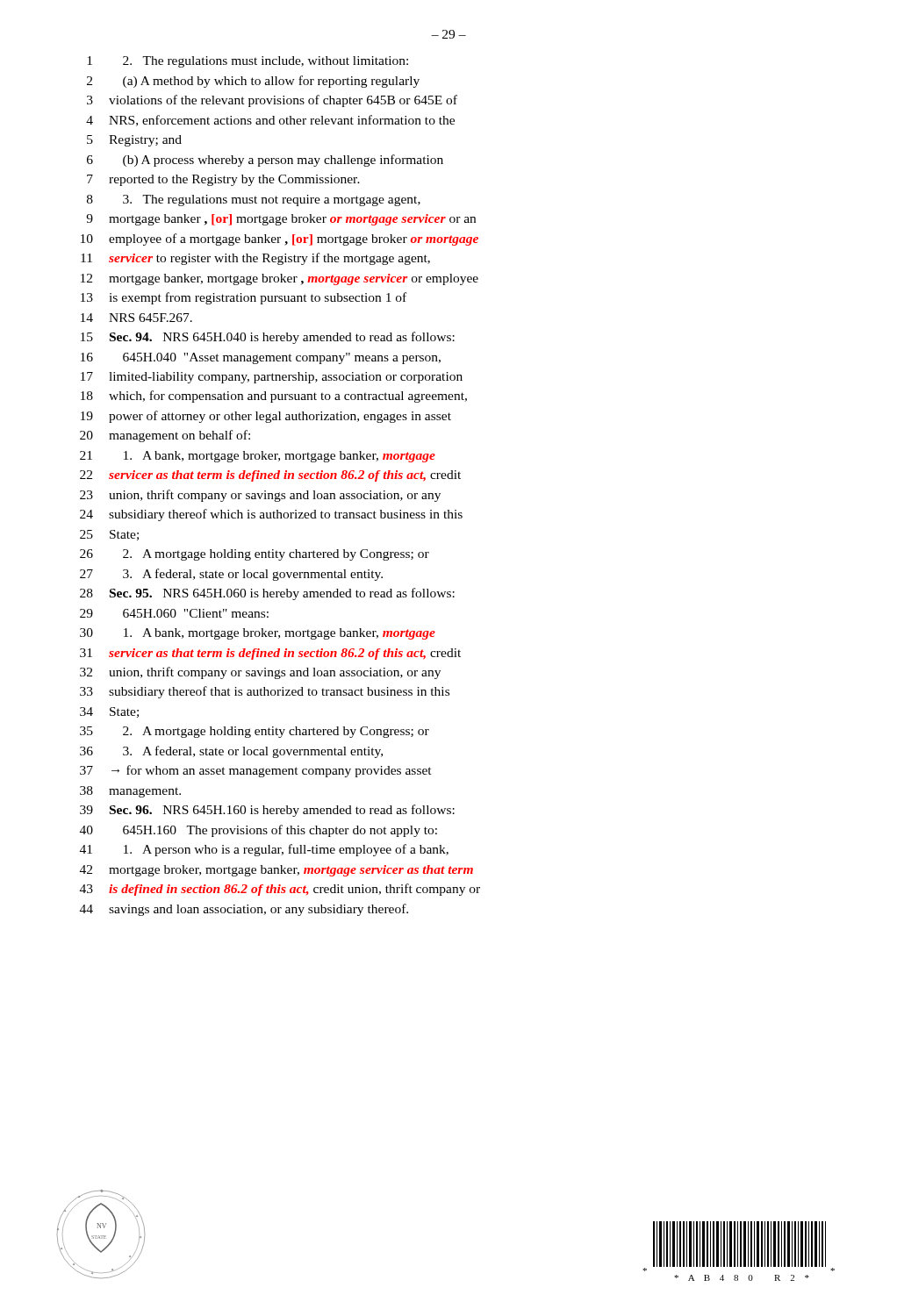
Task: Where is the passage that starts "2 (a) A method by which to allow"?
Action: click(x=448, y=110)
